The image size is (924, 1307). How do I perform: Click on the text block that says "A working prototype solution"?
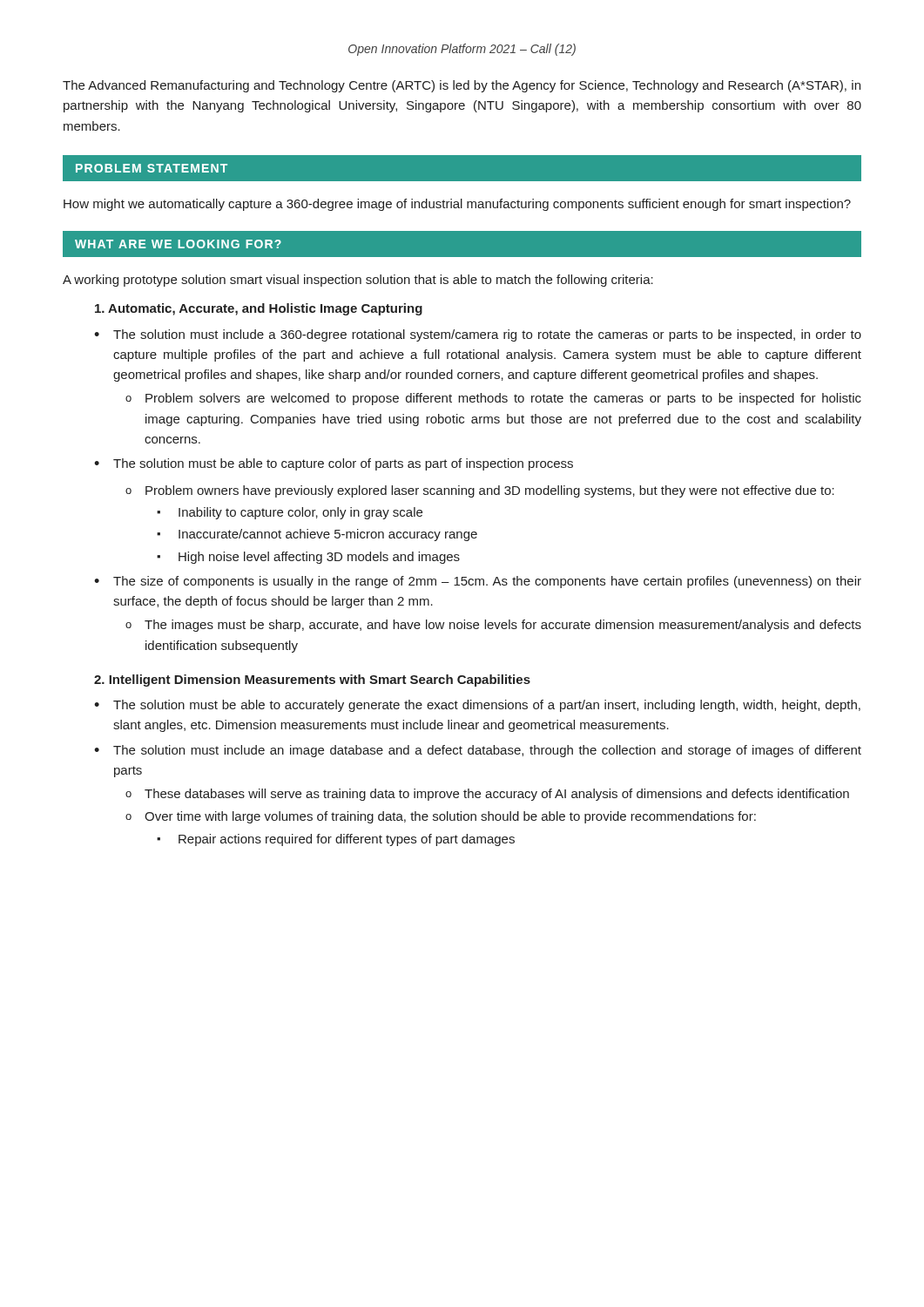pos(358,279)
